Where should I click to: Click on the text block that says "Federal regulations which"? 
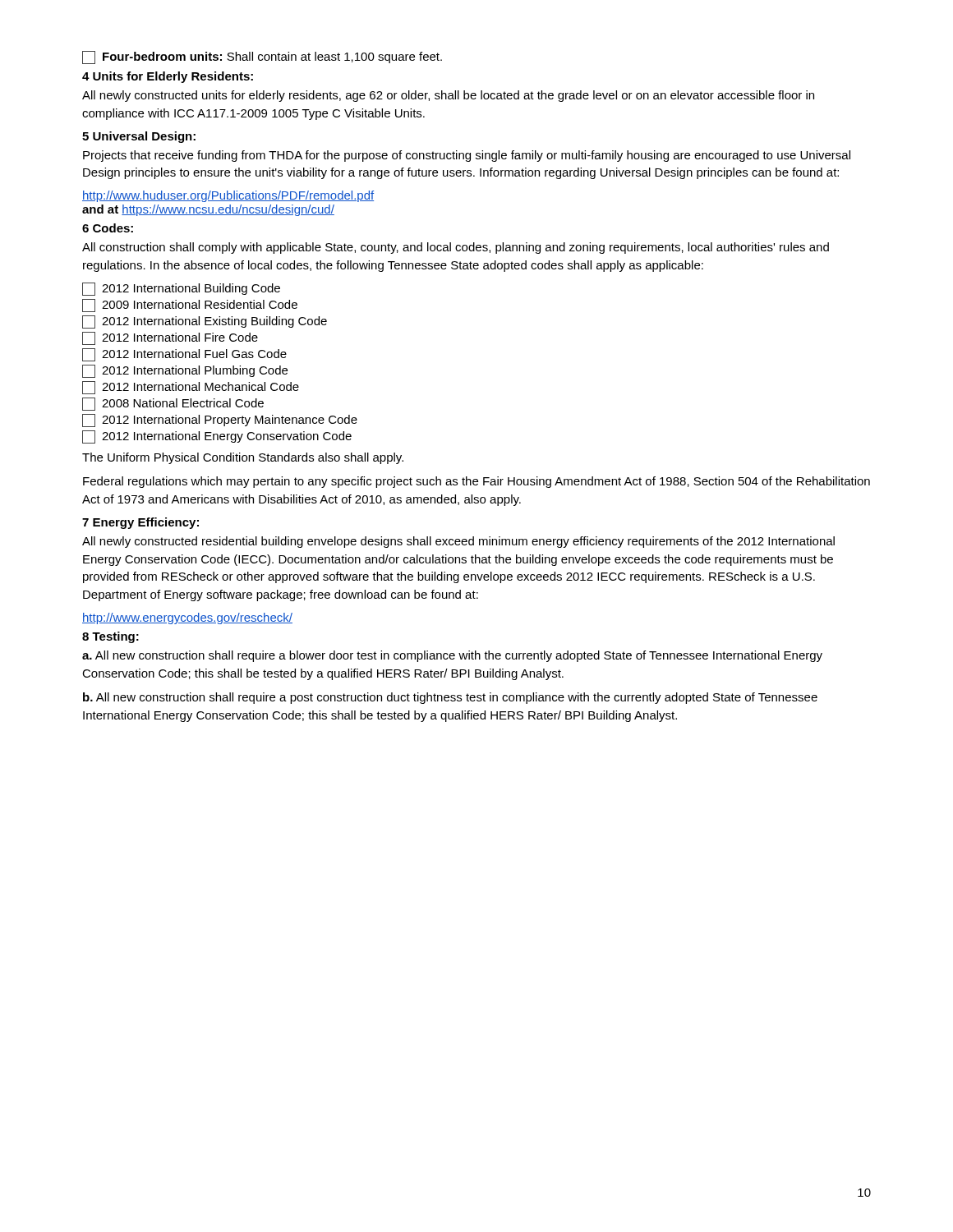click(476, 490)
